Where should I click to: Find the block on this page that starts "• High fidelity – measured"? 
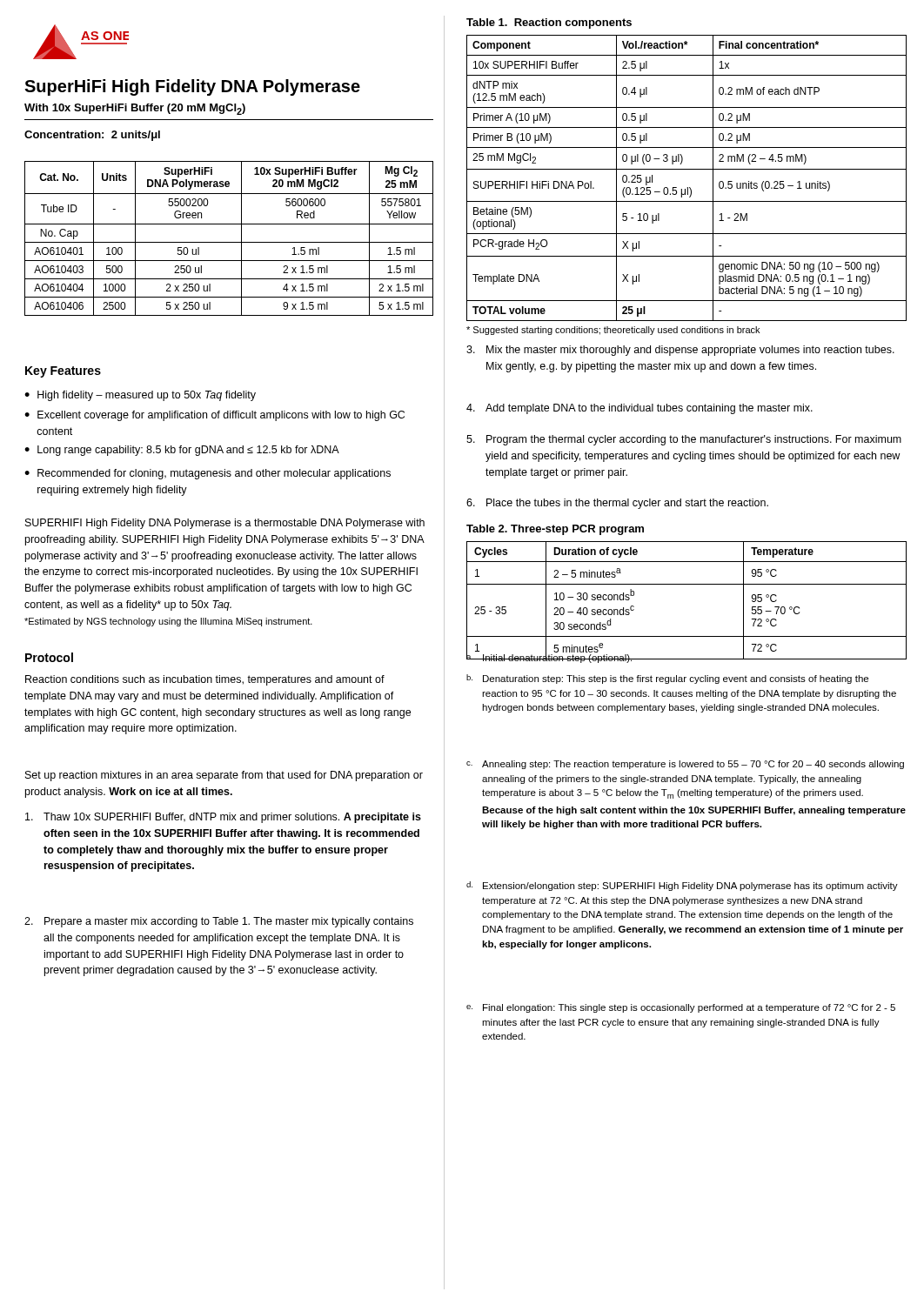[140, 396]
